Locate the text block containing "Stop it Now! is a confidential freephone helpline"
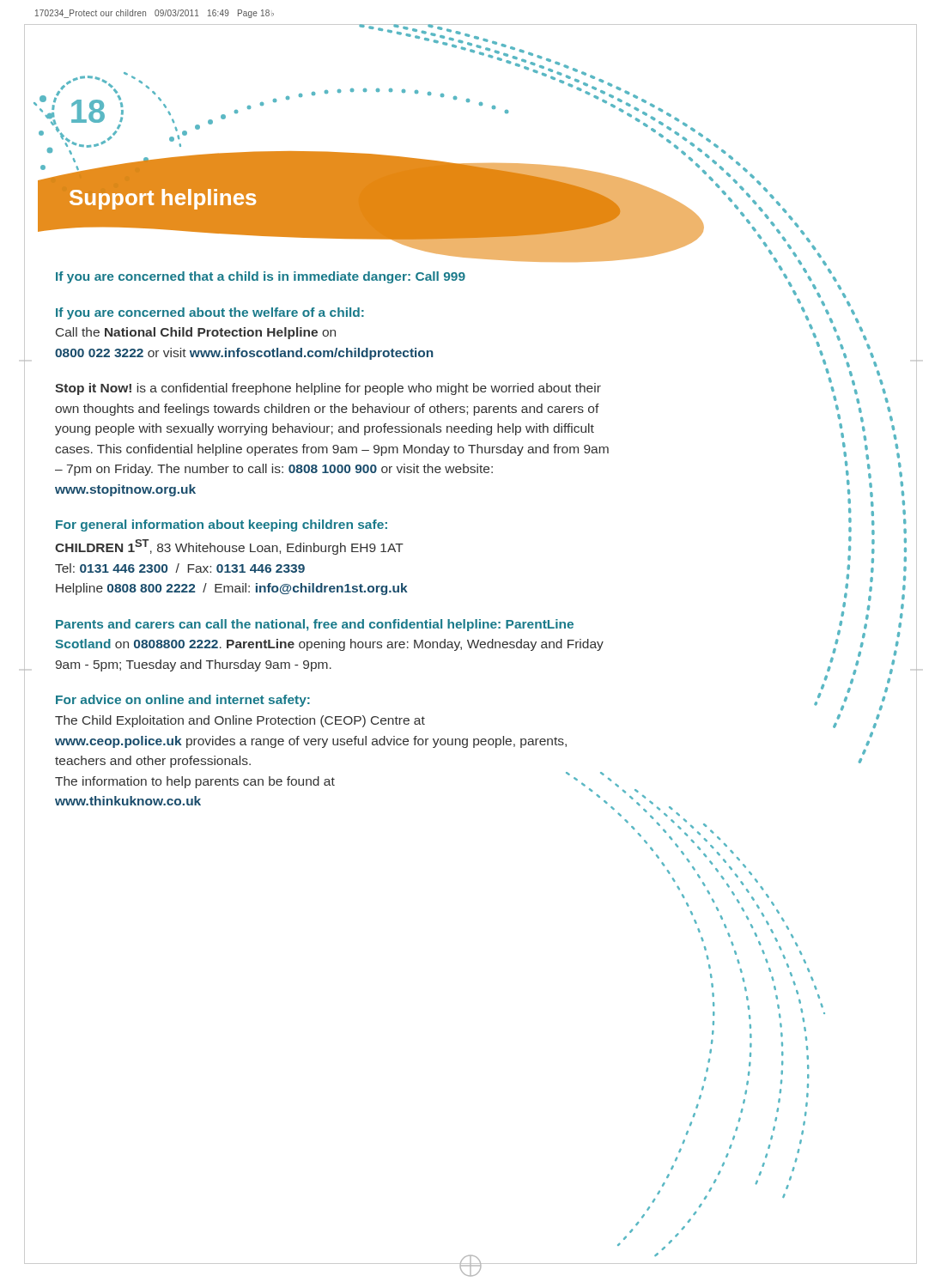The width and height of the screenshot is (941, 1288). click(332, 438)
